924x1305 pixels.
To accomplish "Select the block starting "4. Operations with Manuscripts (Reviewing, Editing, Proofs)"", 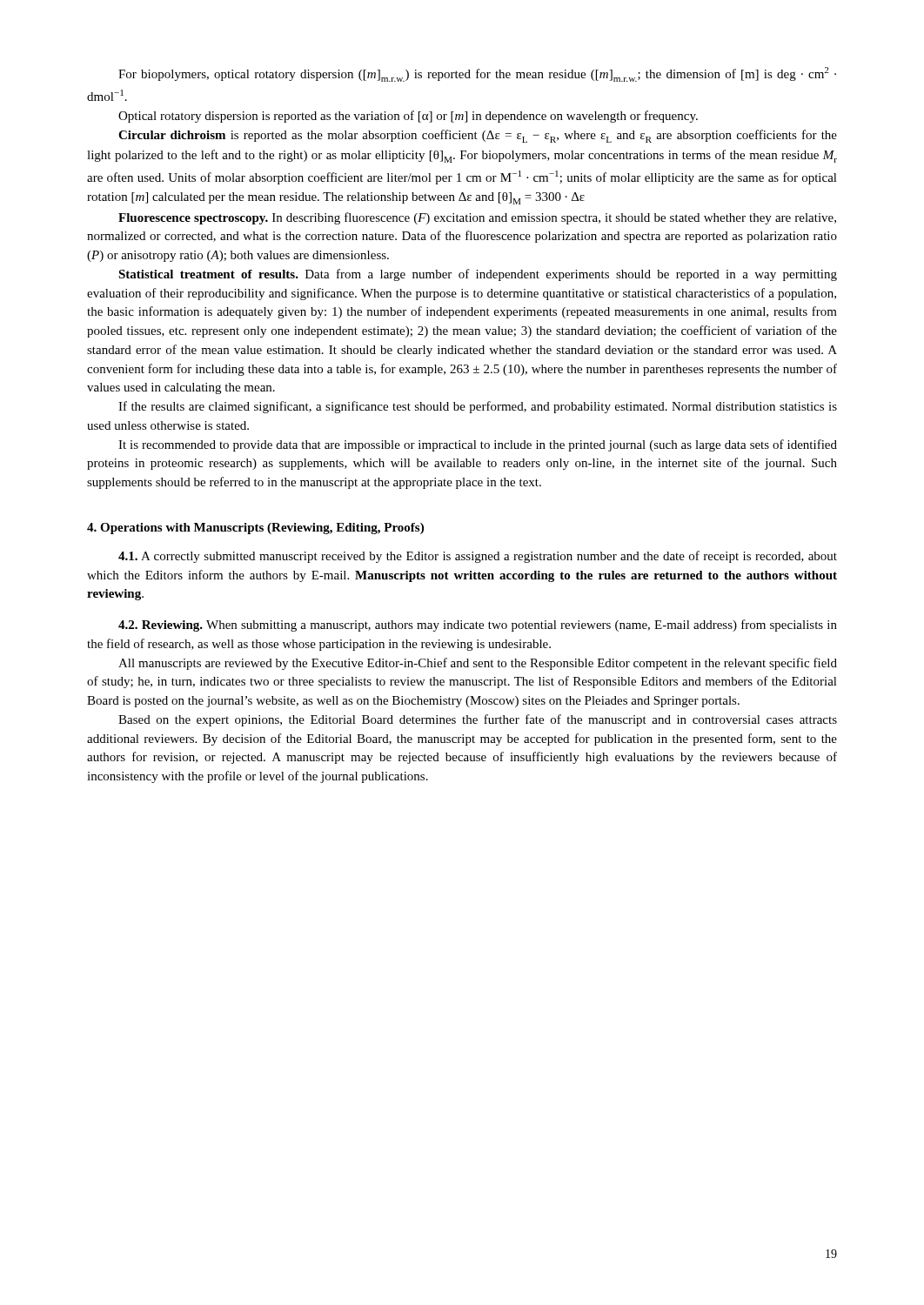I will (x=256, y=527).
